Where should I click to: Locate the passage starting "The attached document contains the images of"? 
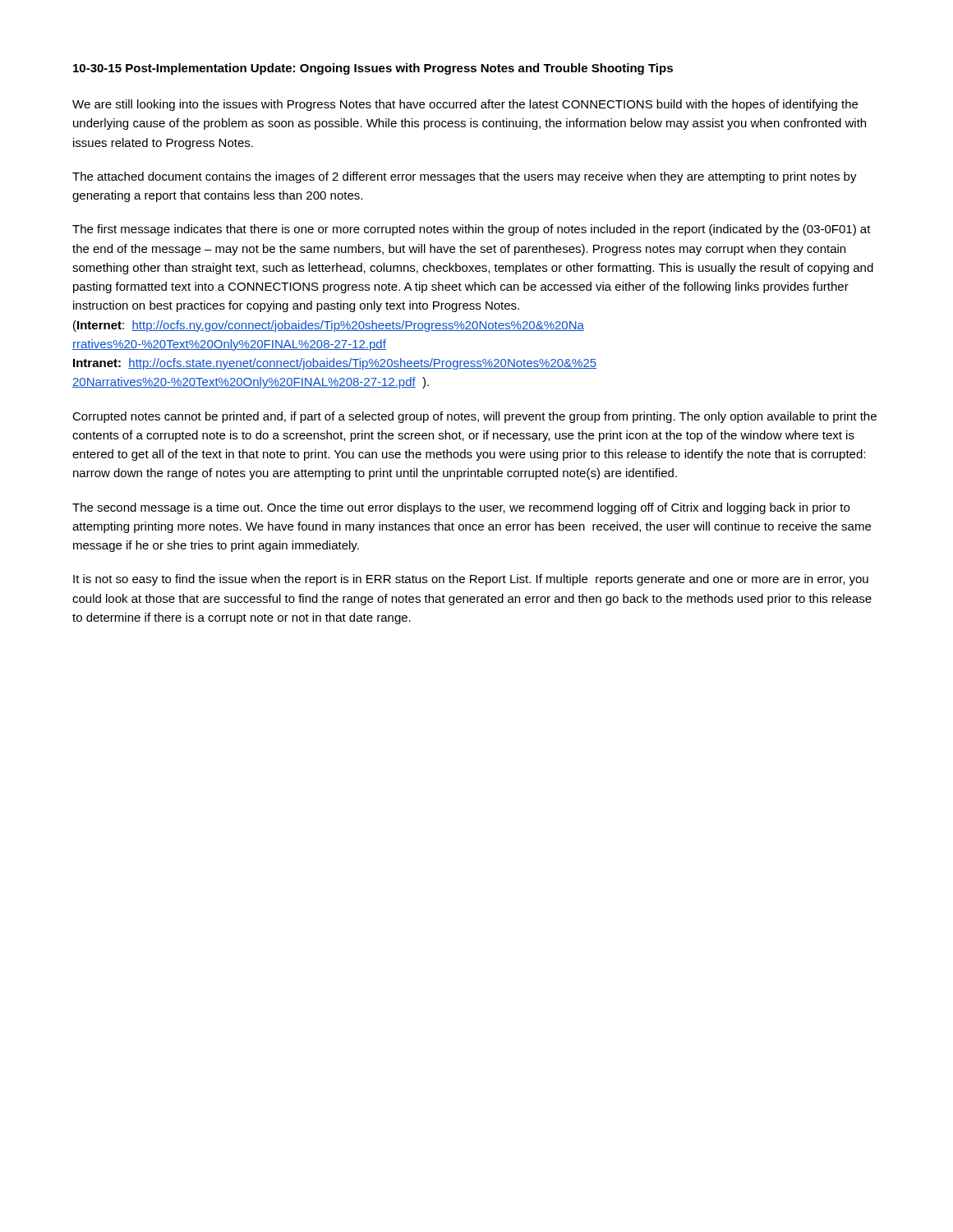tap(476, 186)
